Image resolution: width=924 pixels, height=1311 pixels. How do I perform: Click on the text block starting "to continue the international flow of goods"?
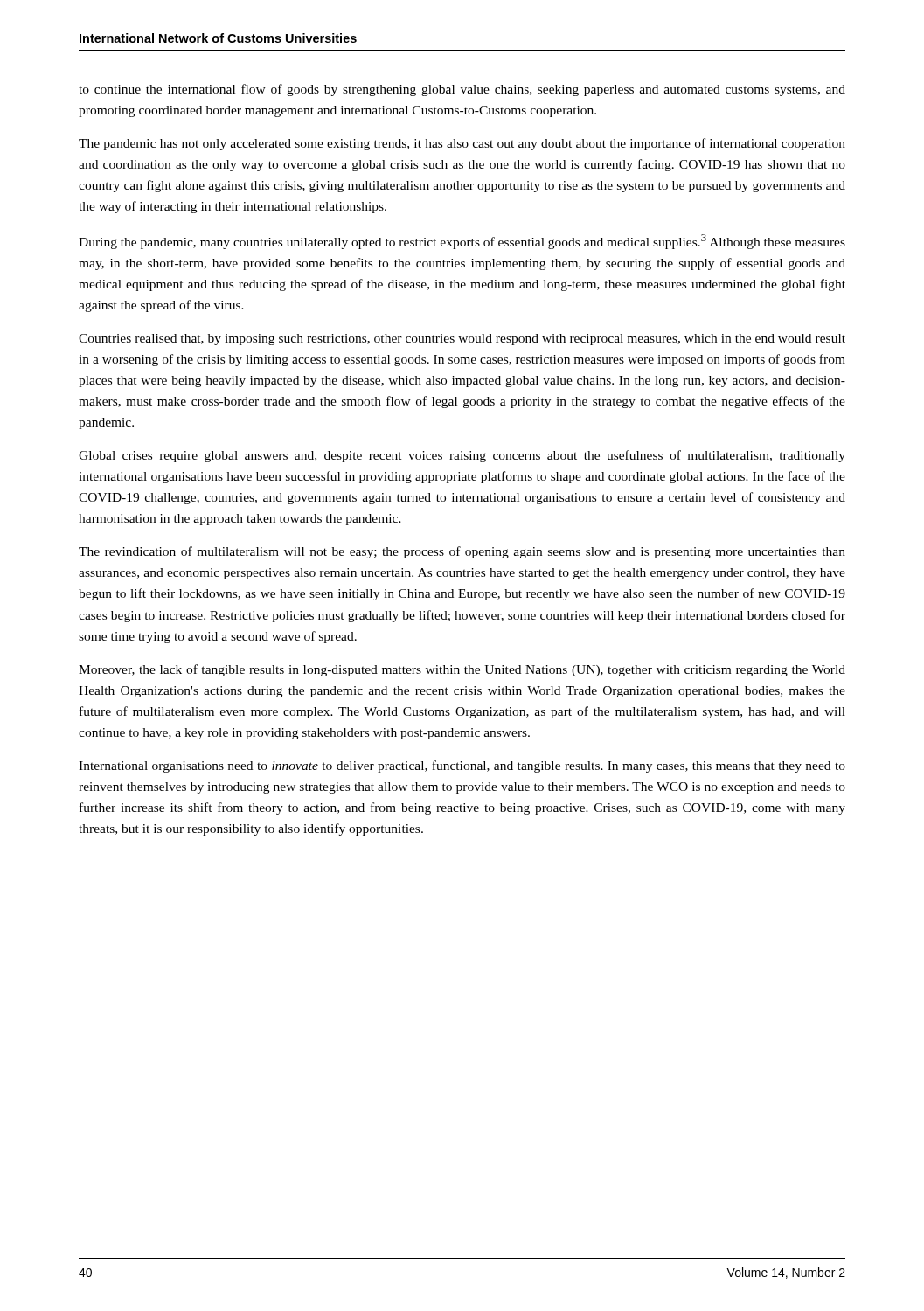pos(462,100)
